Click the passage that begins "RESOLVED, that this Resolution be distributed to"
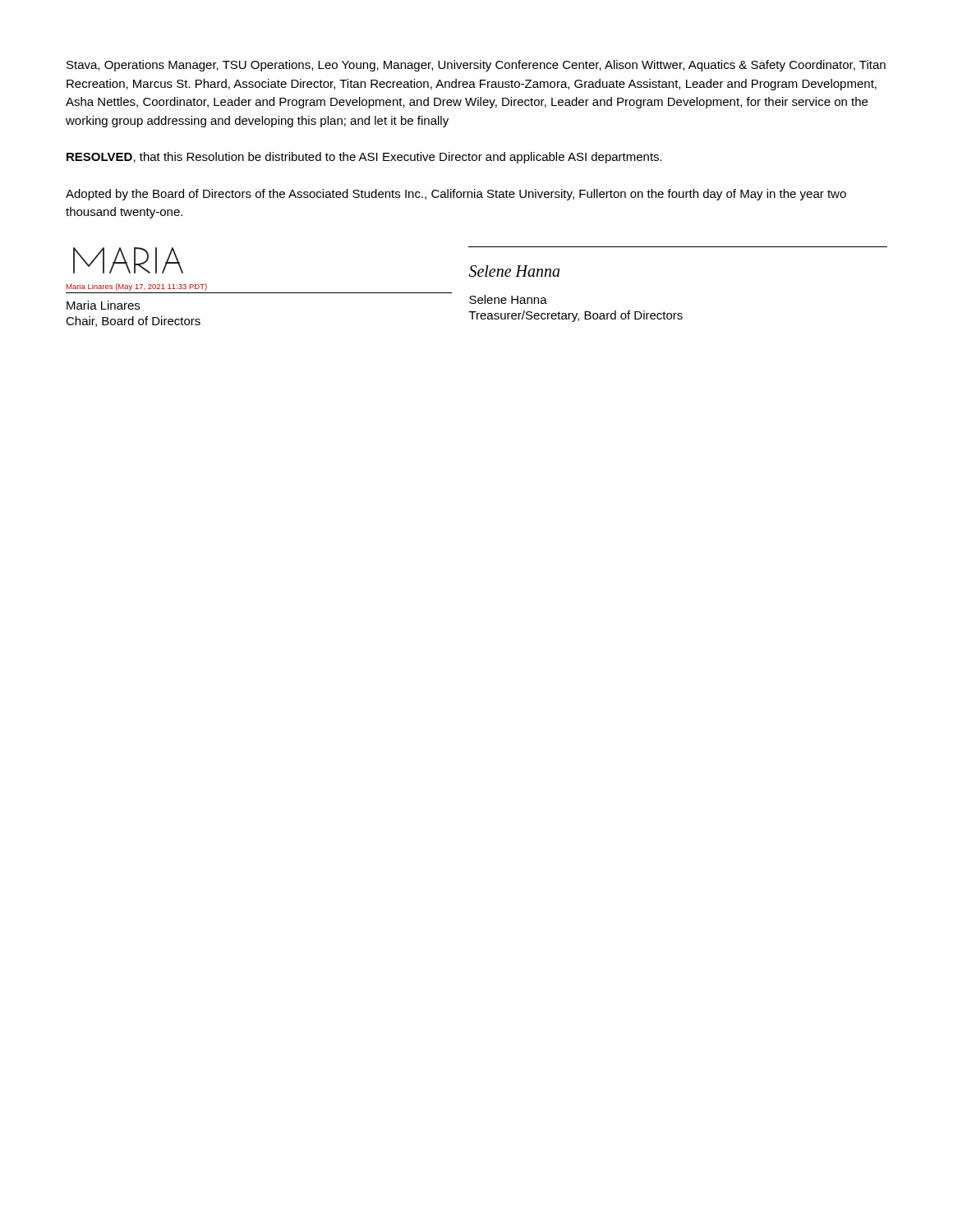953x1232 pixels. pyautogui.click(x=364, y=156)
